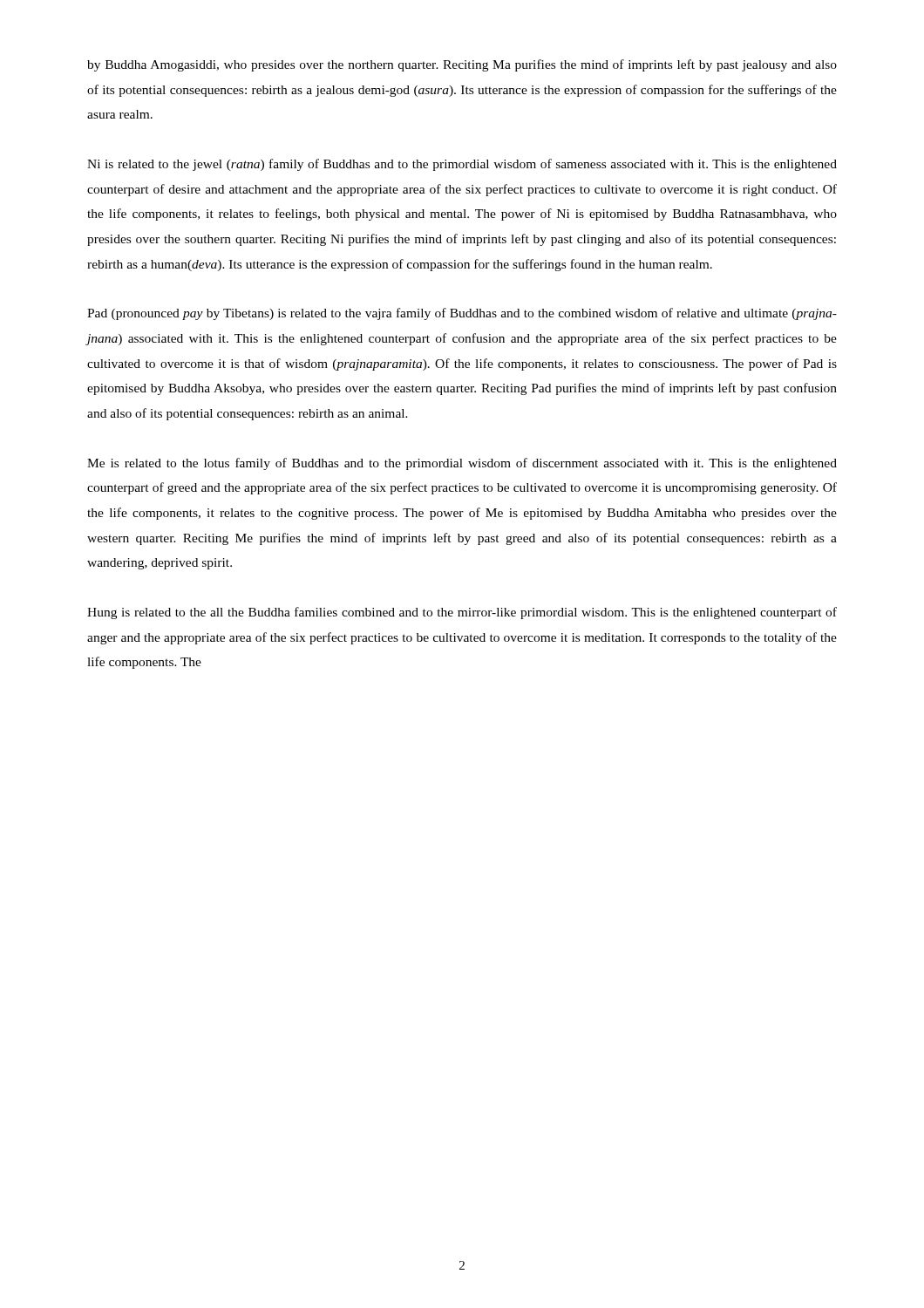Navigate to the text starting "by Buddha Amogasiddi, who"
Screen dimensions: 1308x924
[462, 89]
